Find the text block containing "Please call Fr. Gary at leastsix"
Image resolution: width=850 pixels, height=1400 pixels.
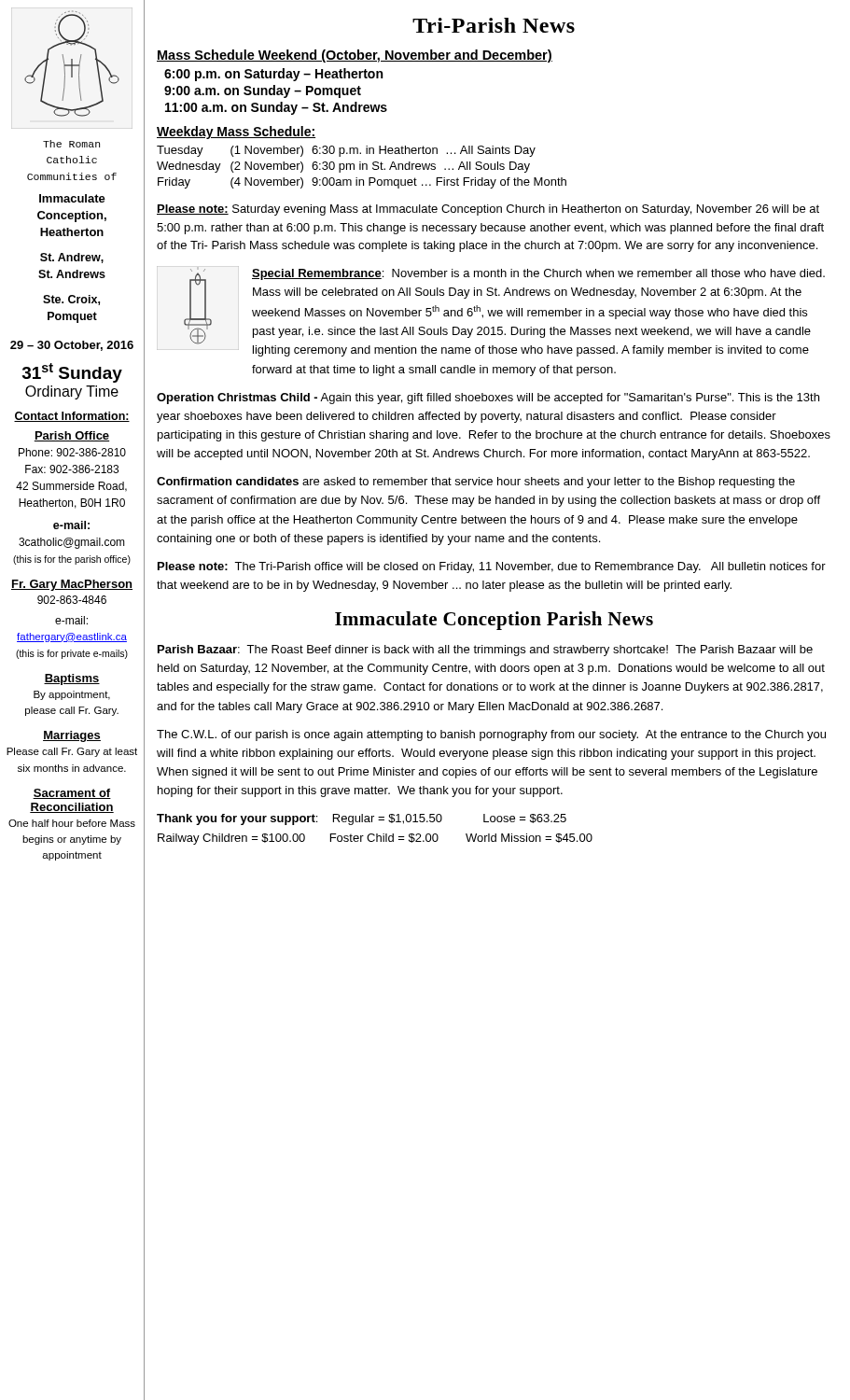click(72, 760)
